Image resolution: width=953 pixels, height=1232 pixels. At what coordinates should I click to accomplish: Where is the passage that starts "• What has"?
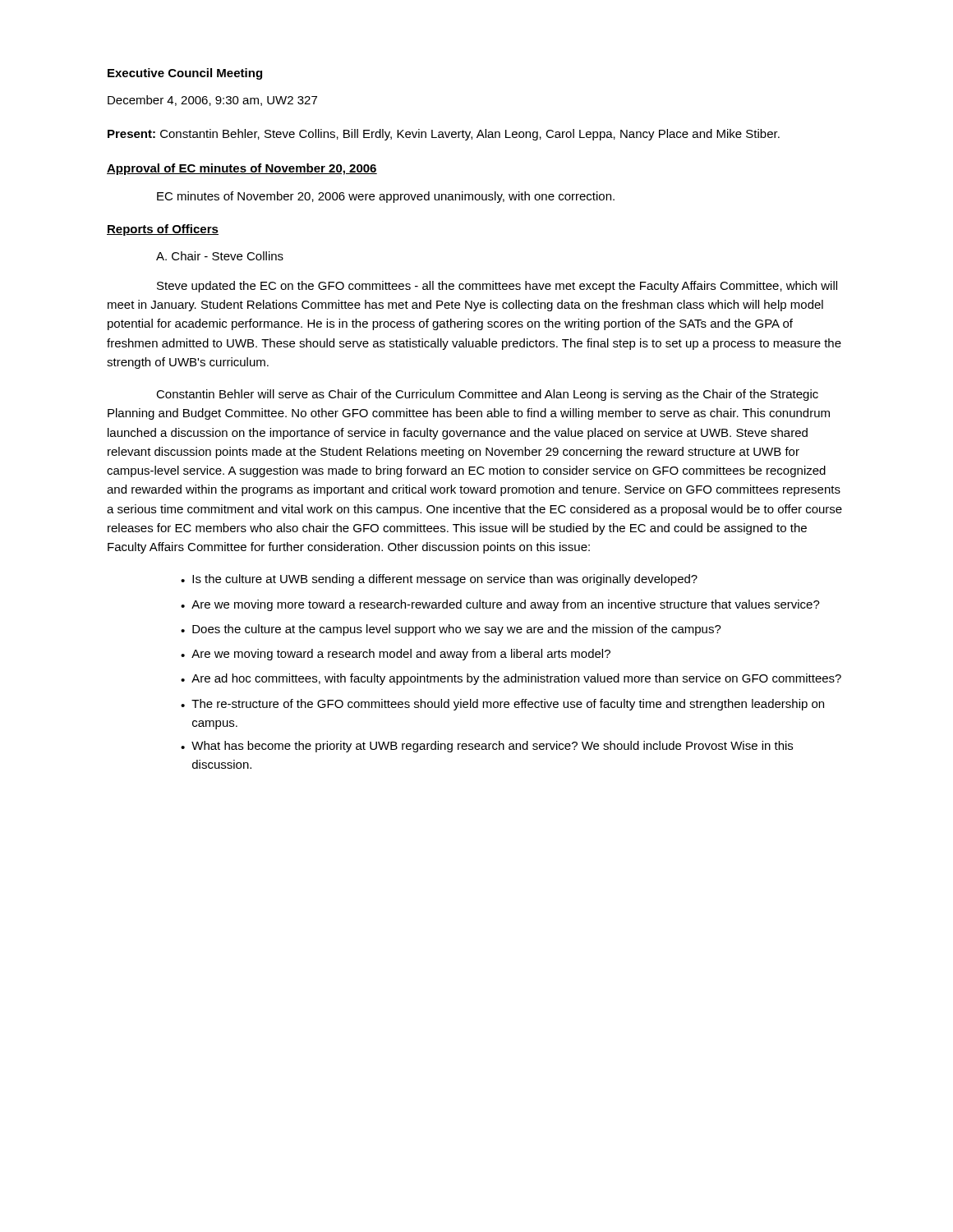tap(513, 755)
